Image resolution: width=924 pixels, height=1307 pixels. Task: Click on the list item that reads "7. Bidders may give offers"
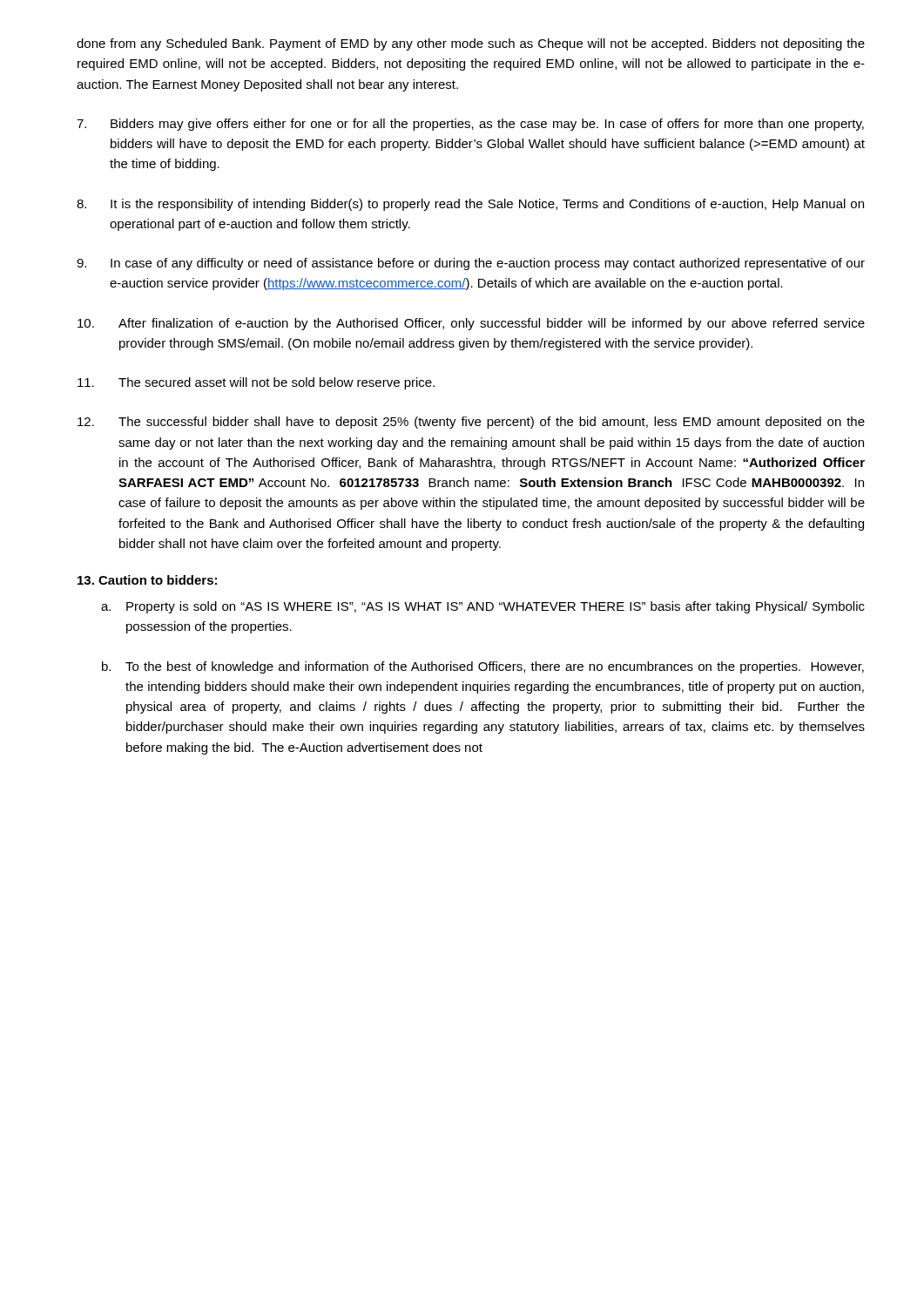click(x=471, y=143)
